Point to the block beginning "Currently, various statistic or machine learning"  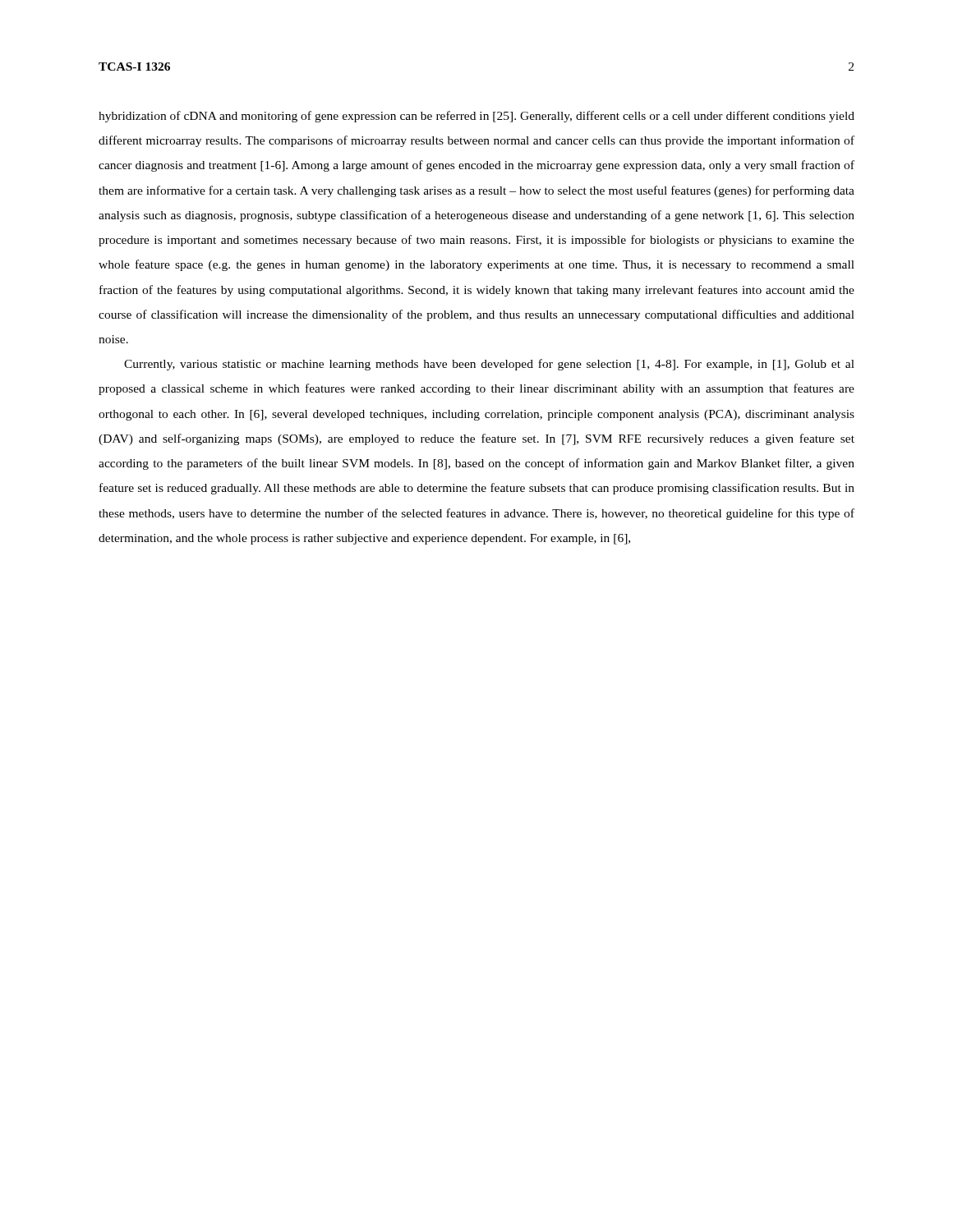[476, 450]
